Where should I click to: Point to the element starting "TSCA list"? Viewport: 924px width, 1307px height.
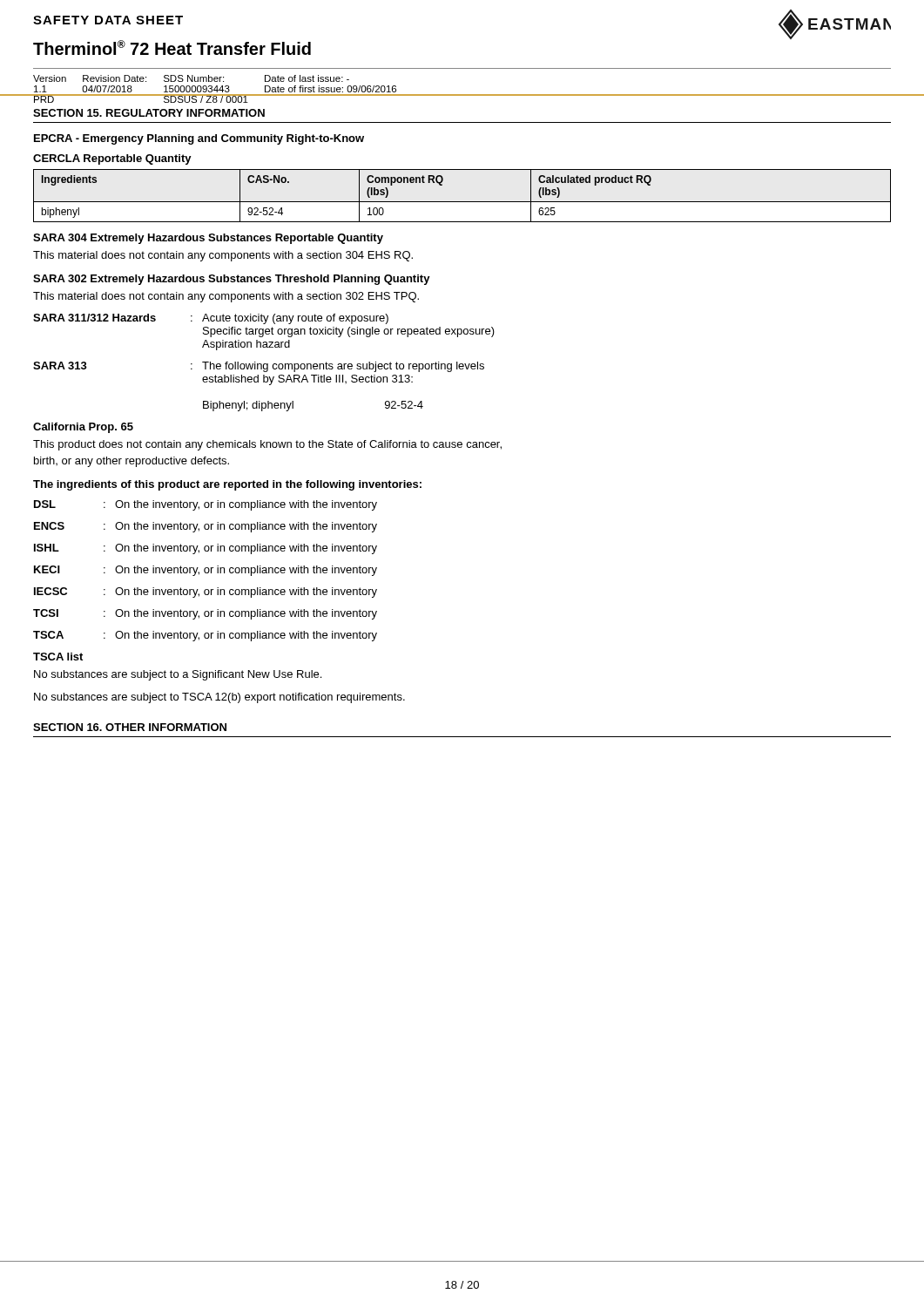58,656
